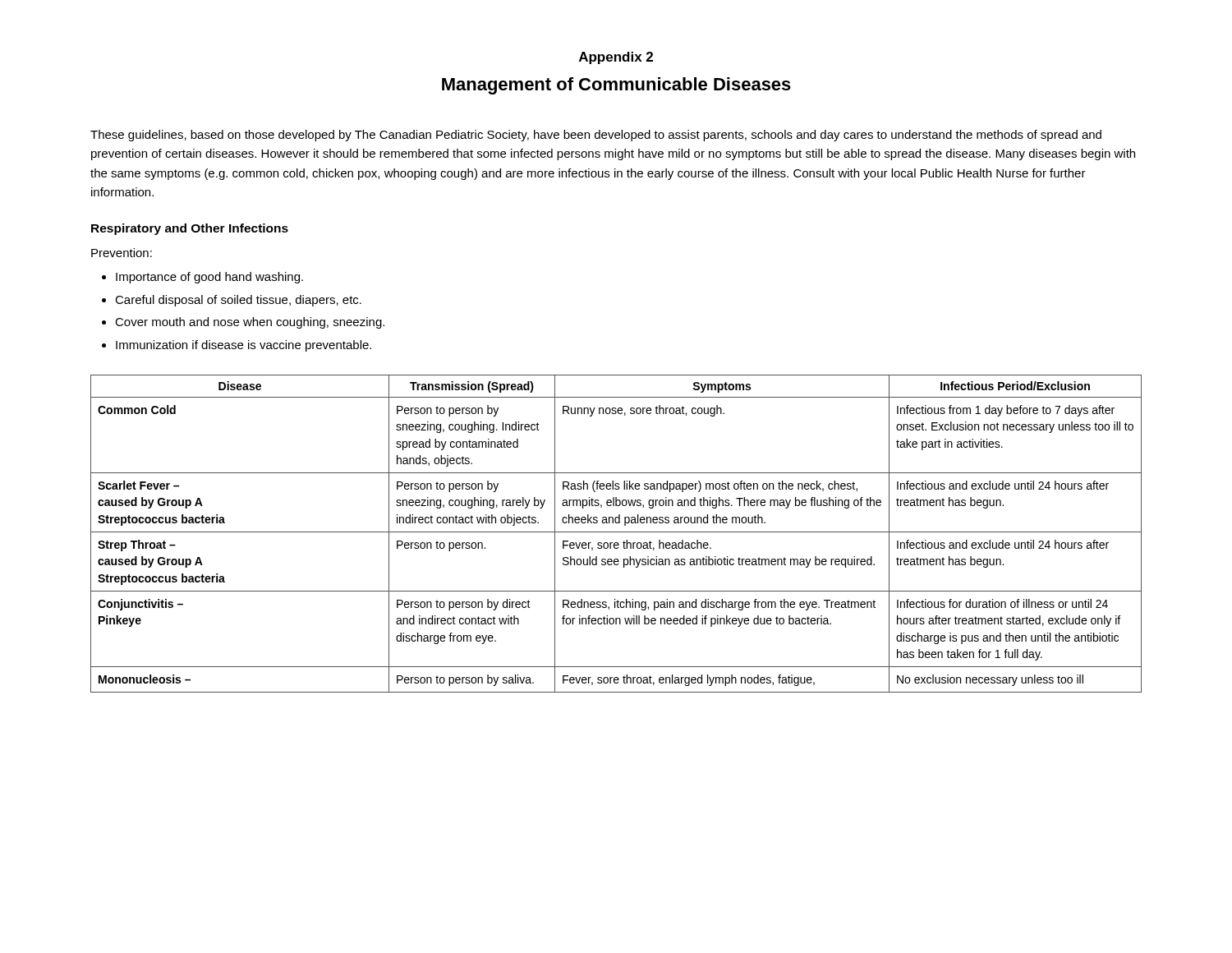1232x953 pixels.
Task: Find the table that mentions "Fever, sore throat, enlarged"
Action: tap(616, 534)
